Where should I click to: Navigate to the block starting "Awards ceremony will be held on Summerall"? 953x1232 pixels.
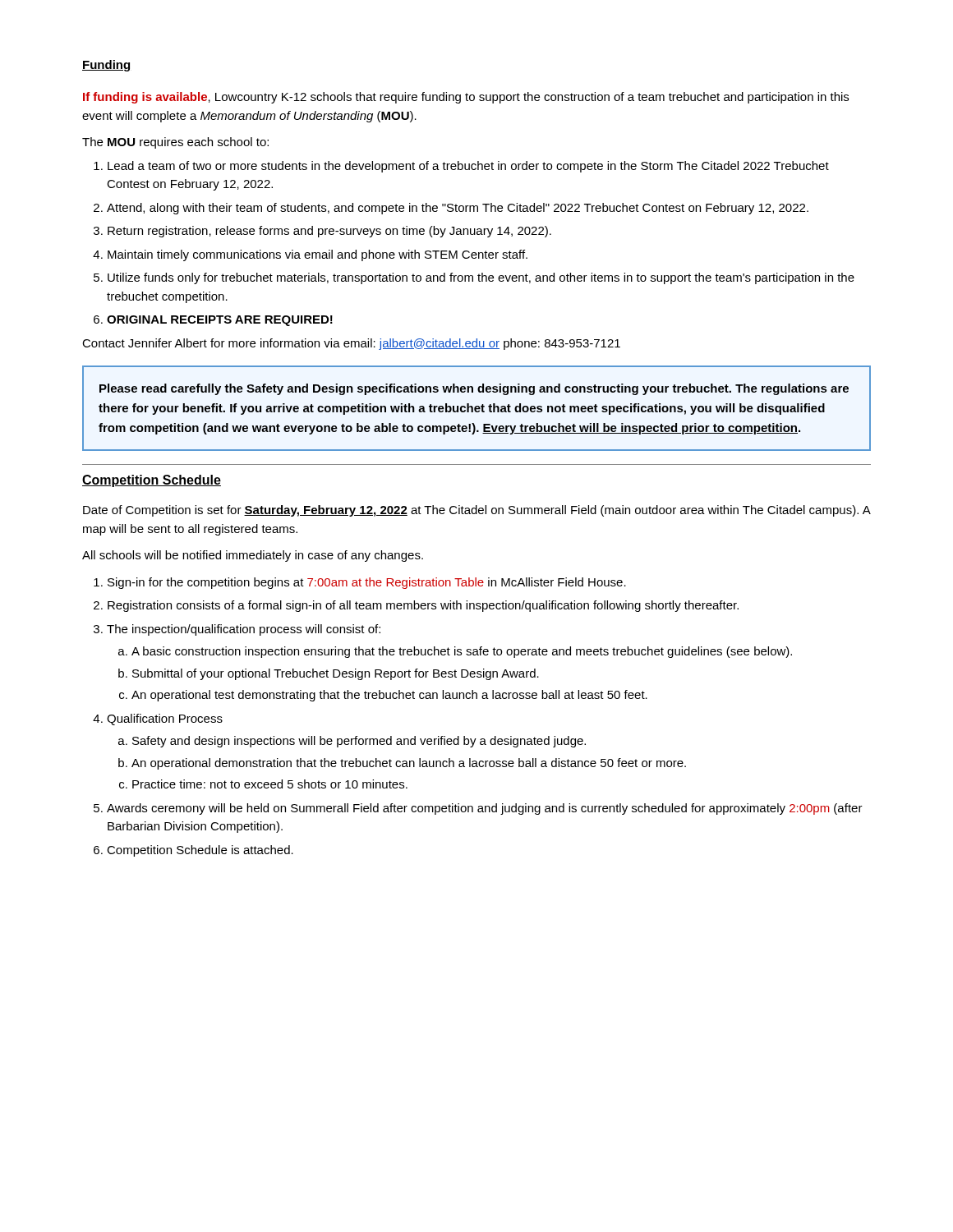[484, 817]
